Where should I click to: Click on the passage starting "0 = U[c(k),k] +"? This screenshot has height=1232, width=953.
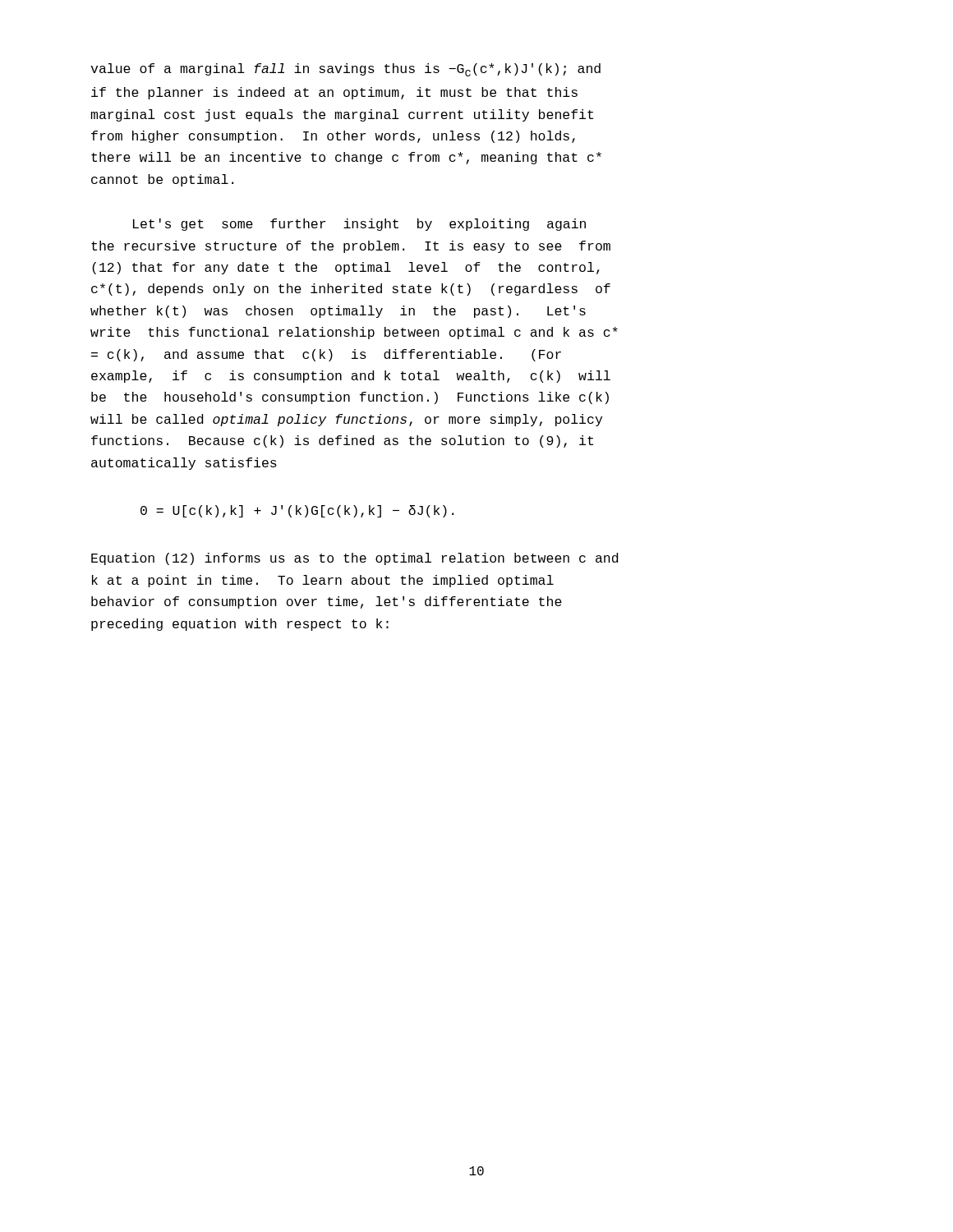tap(298, 511)
